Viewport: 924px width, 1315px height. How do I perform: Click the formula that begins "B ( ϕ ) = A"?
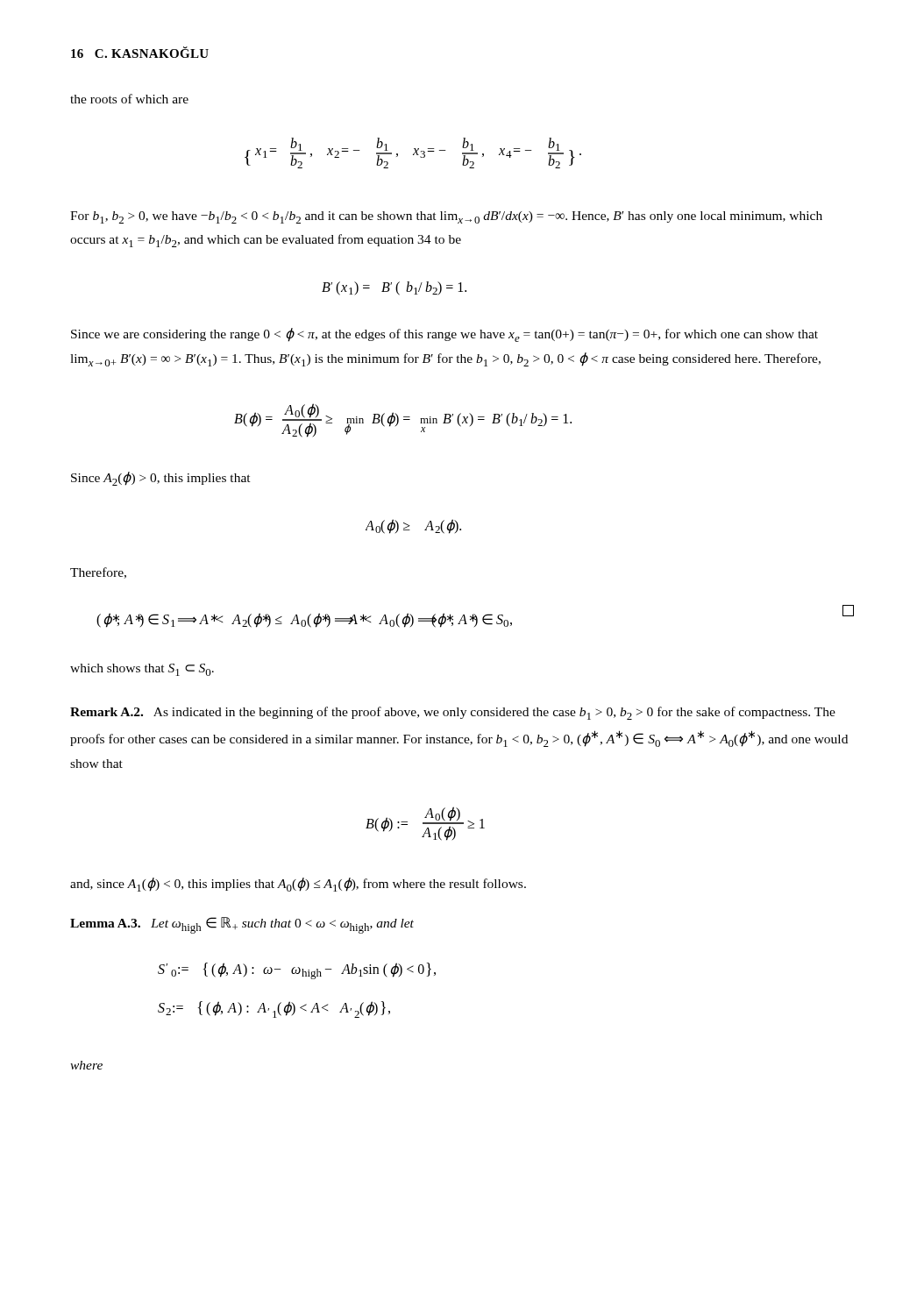click(x=462, y=417)
